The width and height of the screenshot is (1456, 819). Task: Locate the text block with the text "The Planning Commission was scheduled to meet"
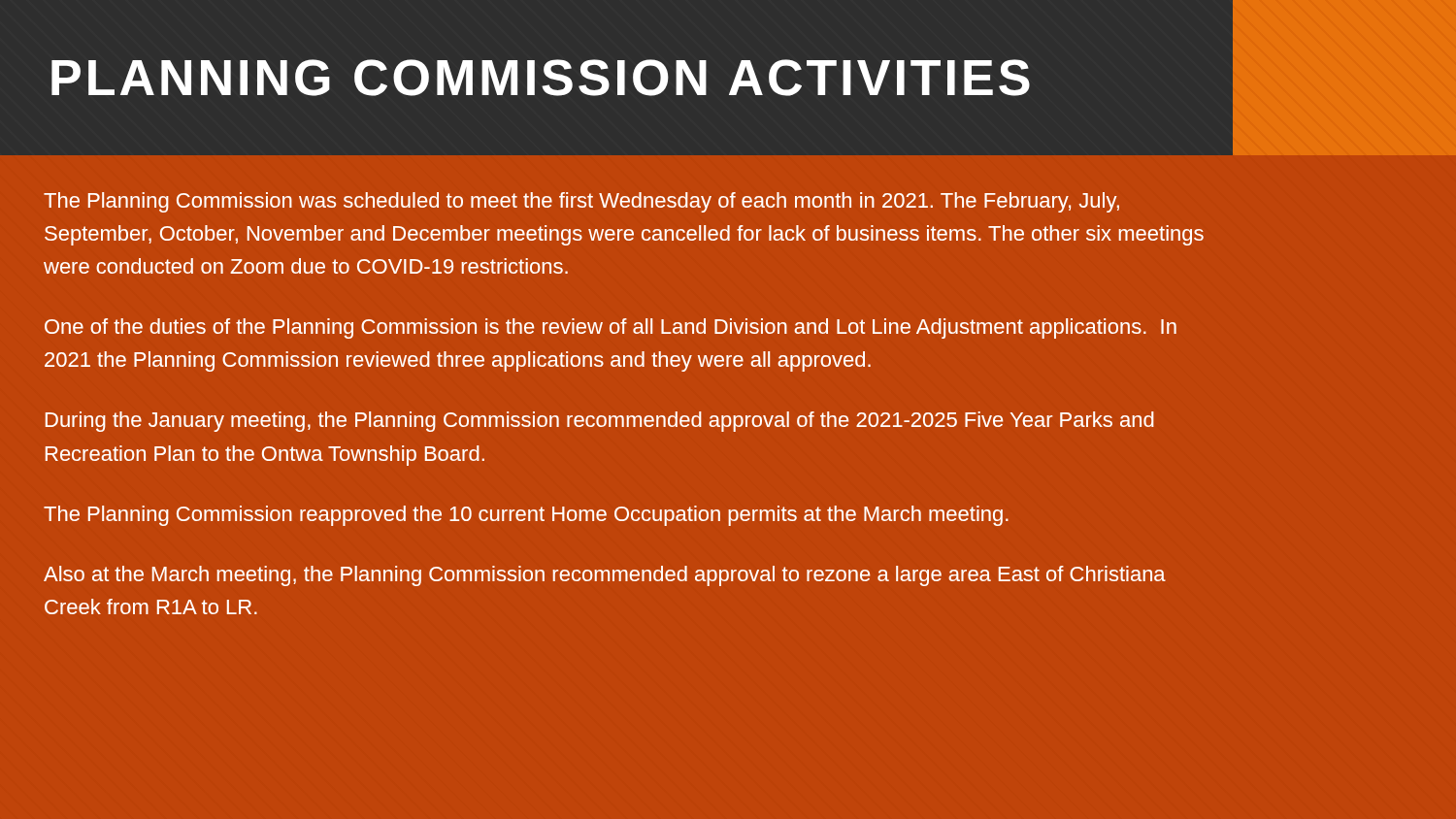click(624, 233)
